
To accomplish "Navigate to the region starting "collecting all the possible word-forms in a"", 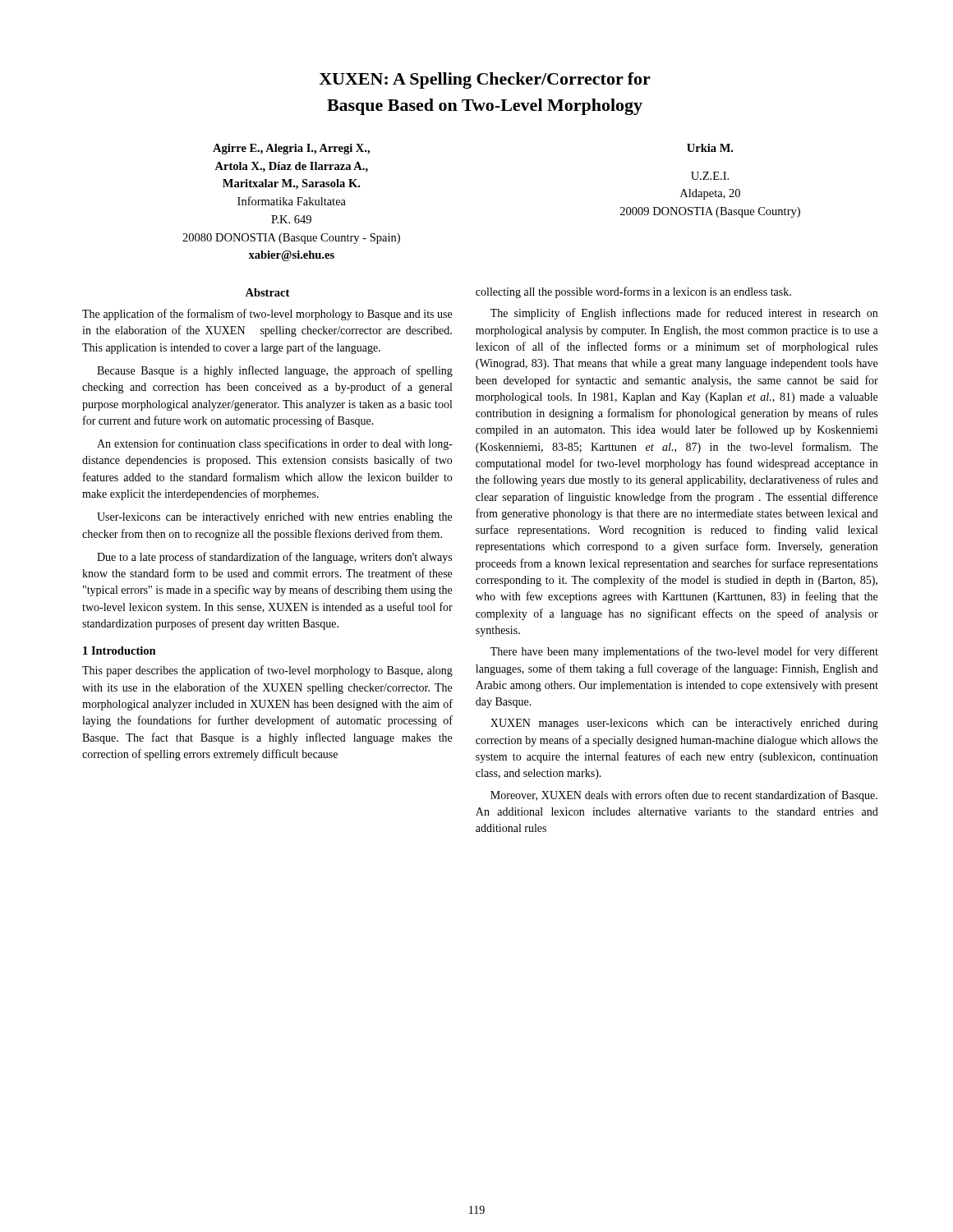I will 677,561.
